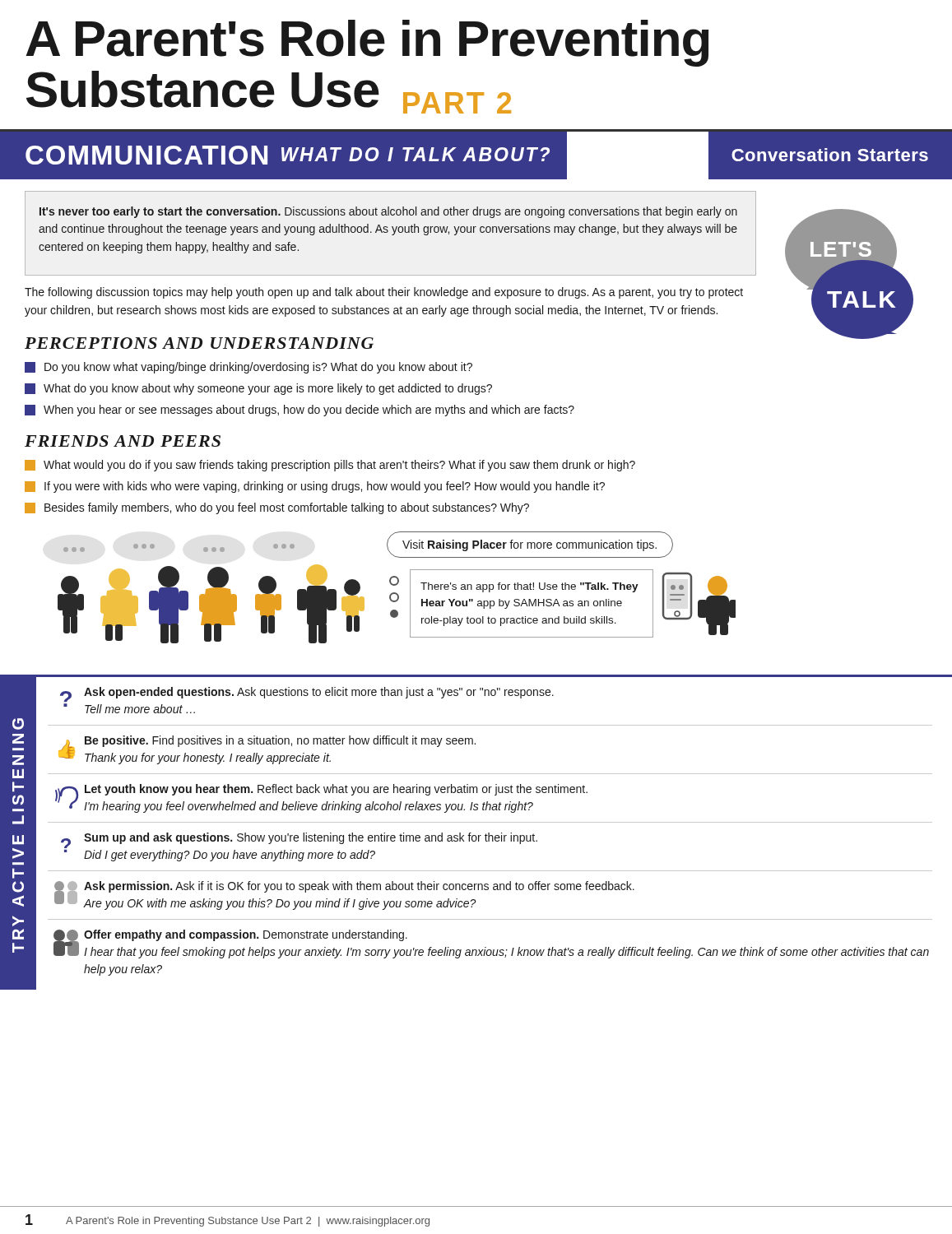Locate the passage starting "Do you know what"

point(249,367)
